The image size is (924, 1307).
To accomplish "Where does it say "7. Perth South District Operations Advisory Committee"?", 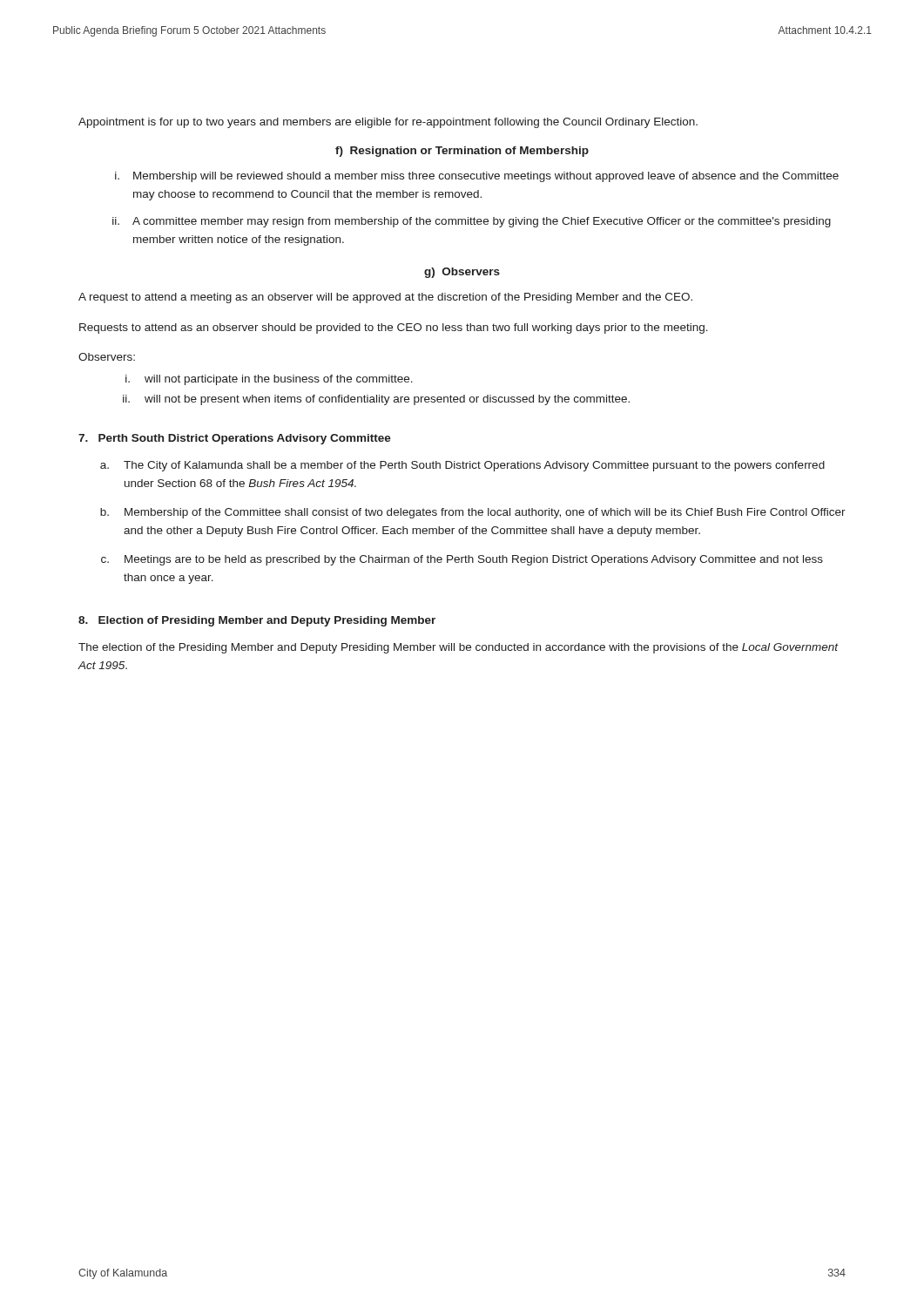I will [235, 438].
